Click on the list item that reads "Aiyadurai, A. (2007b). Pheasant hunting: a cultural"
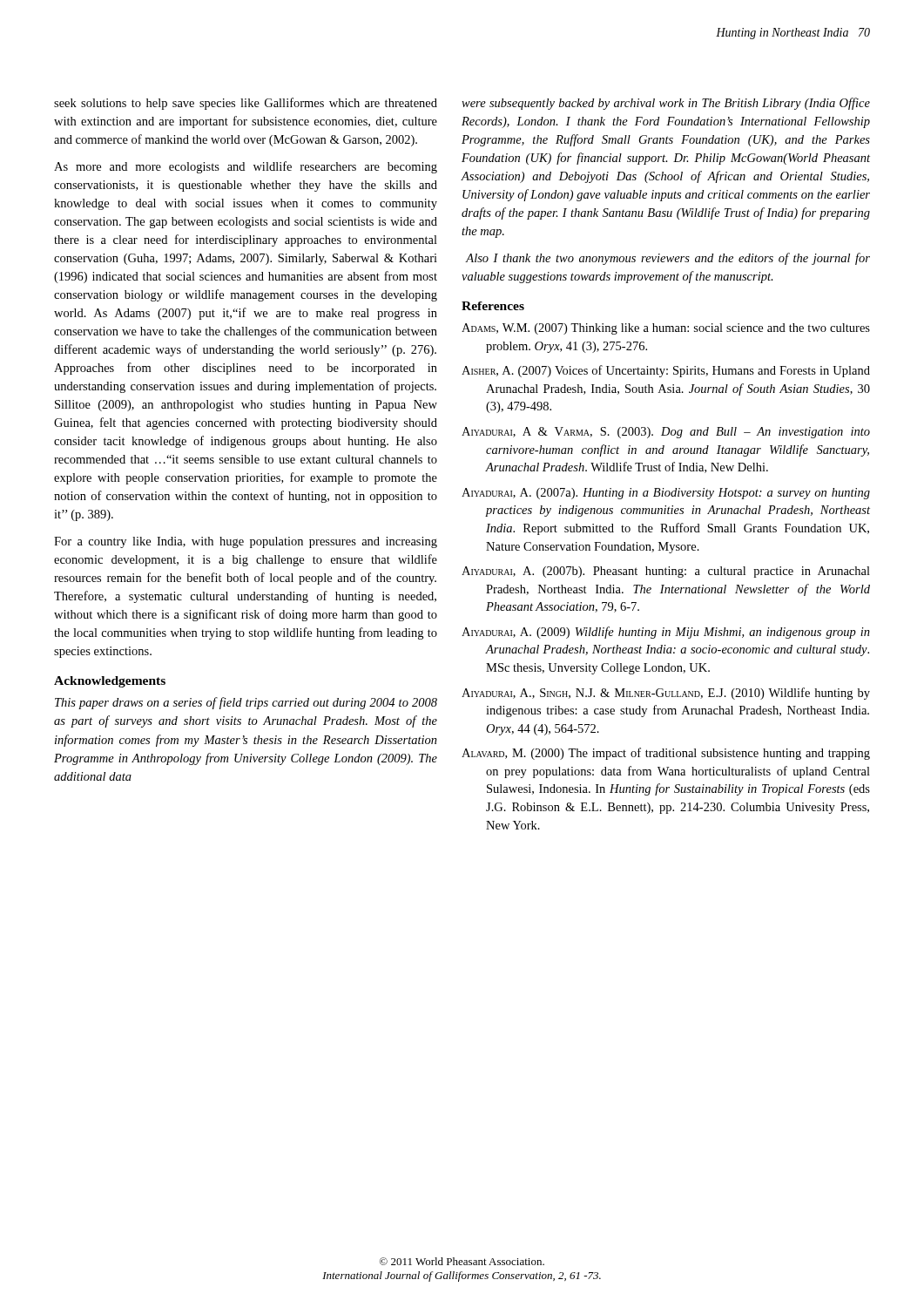 [x=666, y=589]
